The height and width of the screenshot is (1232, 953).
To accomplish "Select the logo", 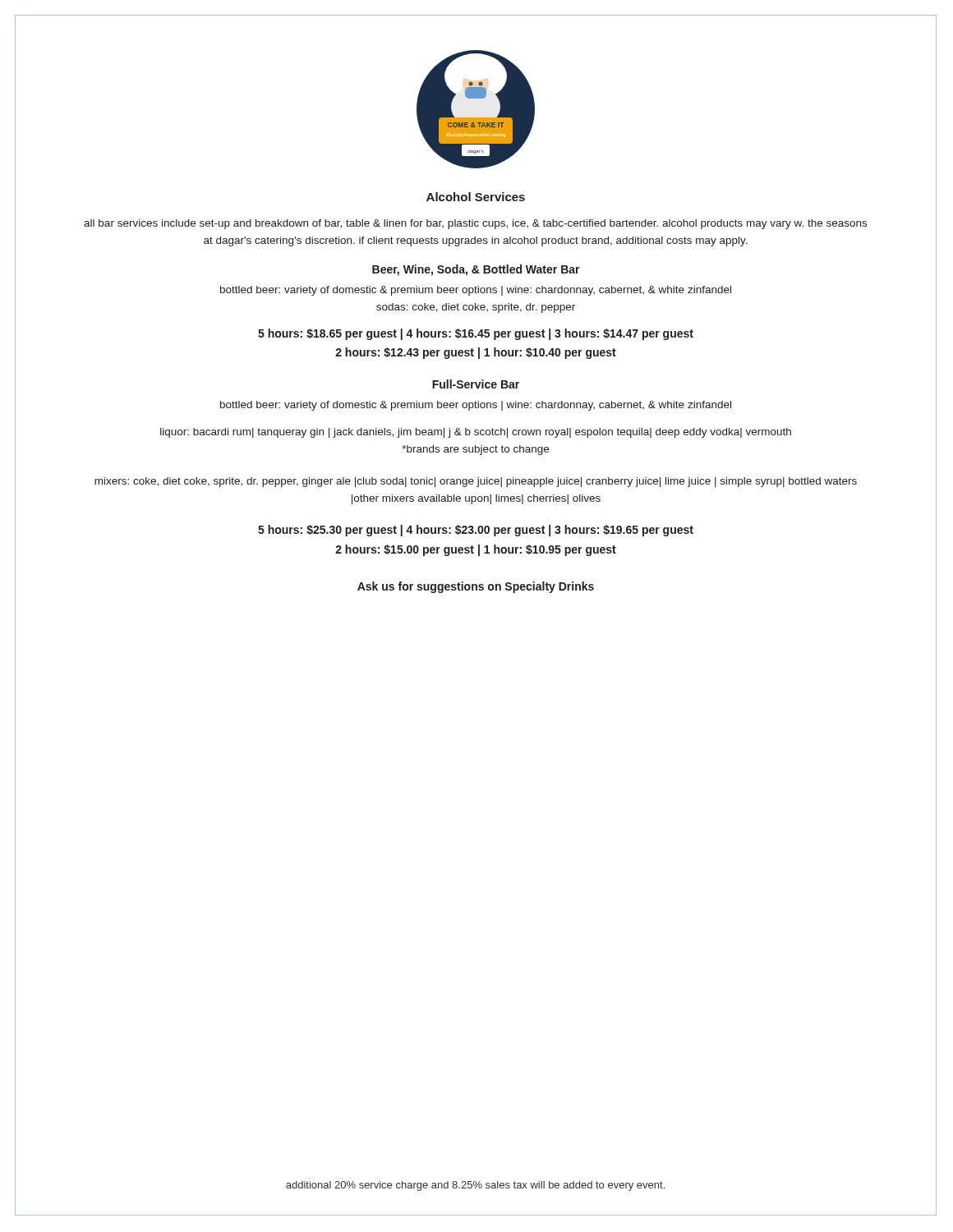I will 476,111.
